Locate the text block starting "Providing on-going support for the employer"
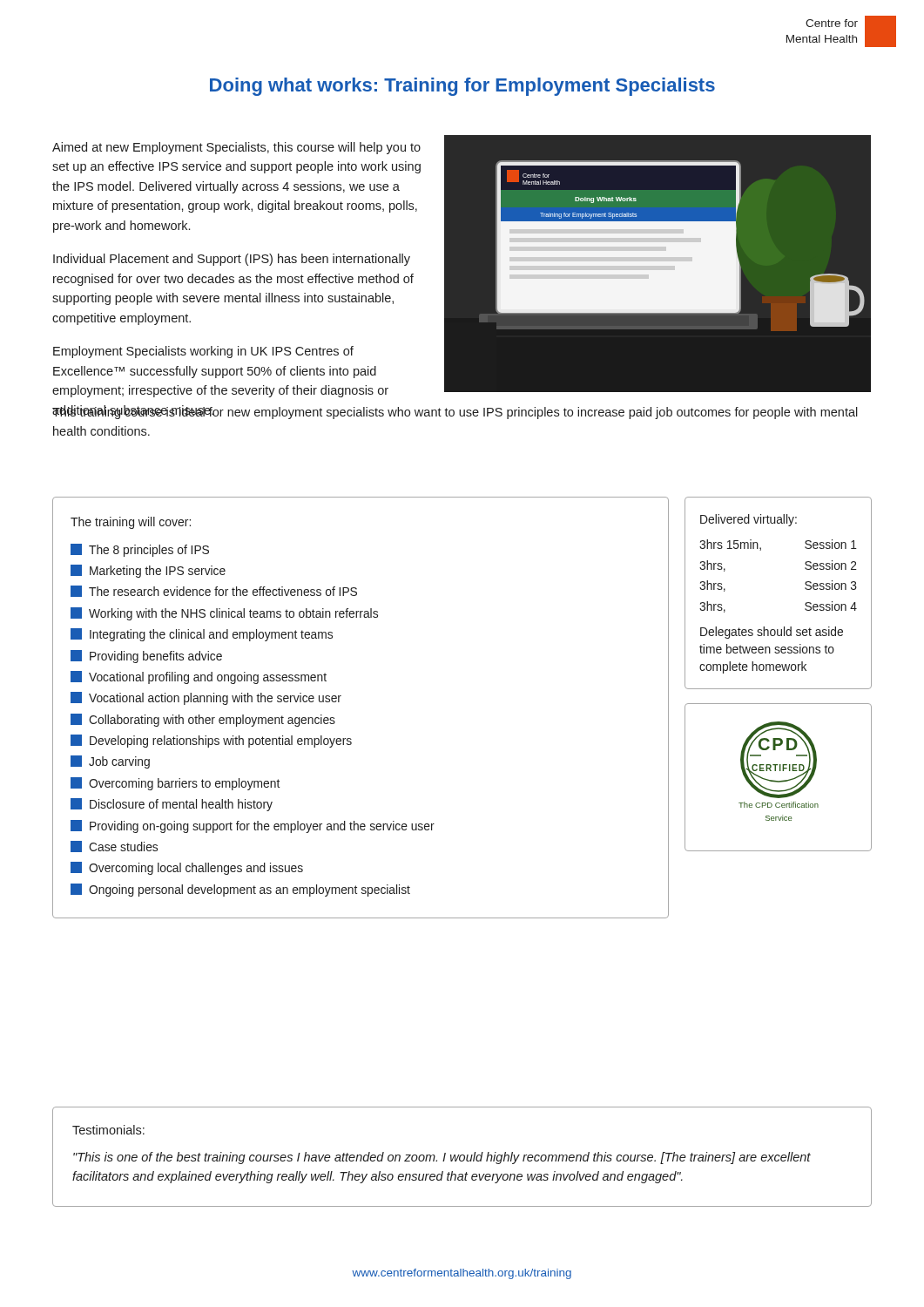Viewport: 924px width, 1307px height. tap(252, 826)
